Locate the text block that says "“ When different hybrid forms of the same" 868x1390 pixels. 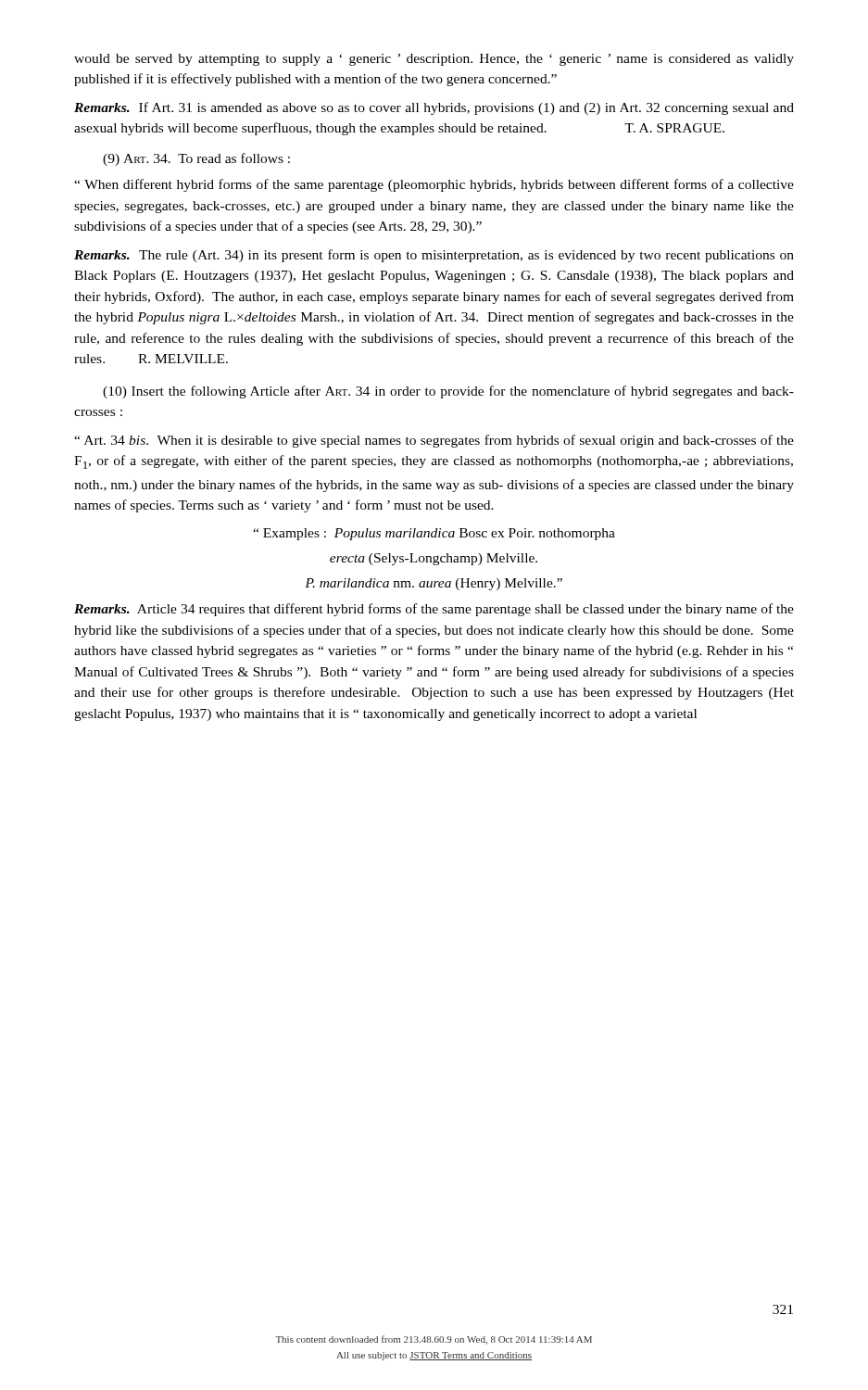[x=434, y=206]
